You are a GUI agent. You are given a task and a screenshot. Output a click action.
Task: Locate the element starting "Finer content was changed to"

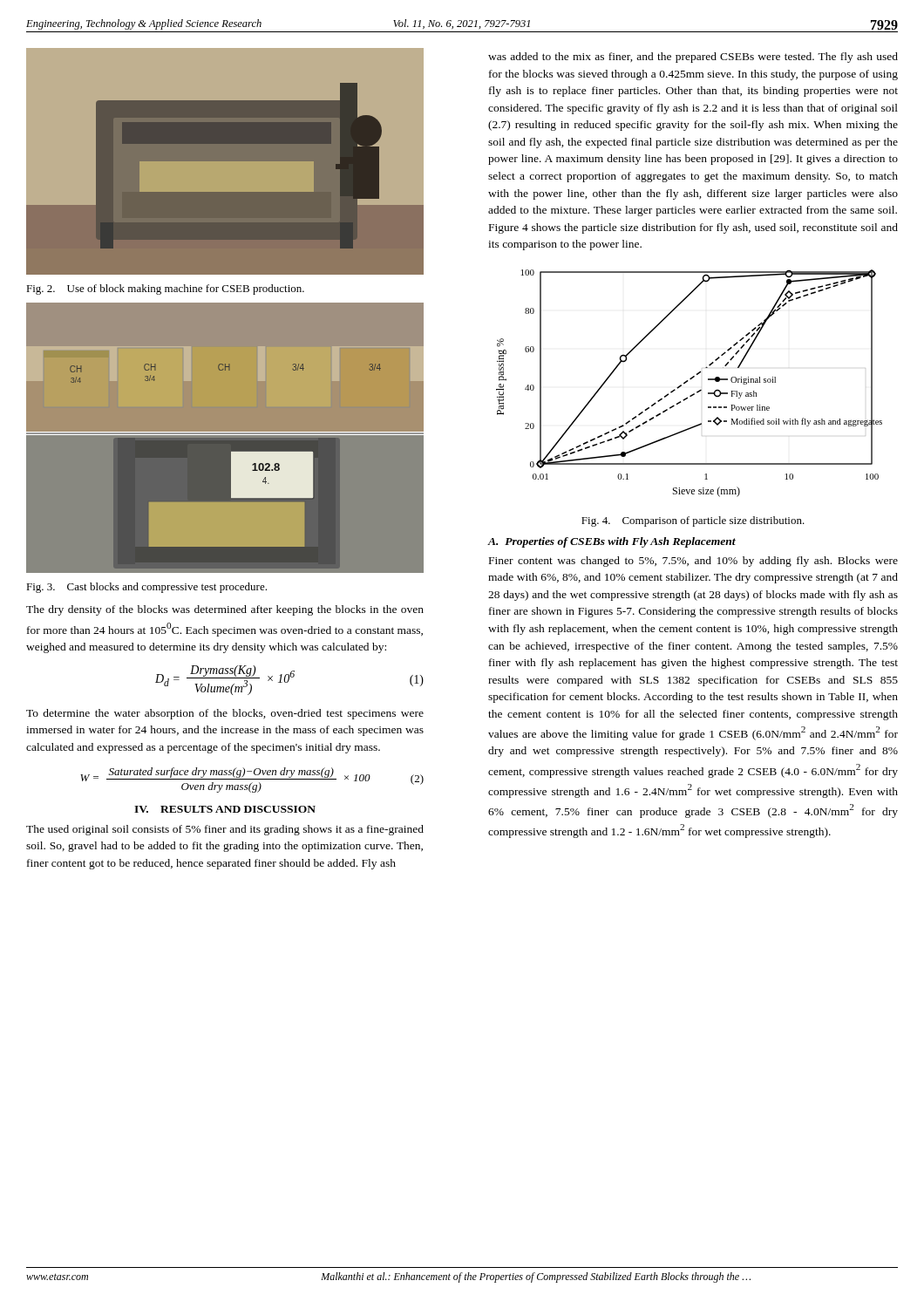pos(693,696)
